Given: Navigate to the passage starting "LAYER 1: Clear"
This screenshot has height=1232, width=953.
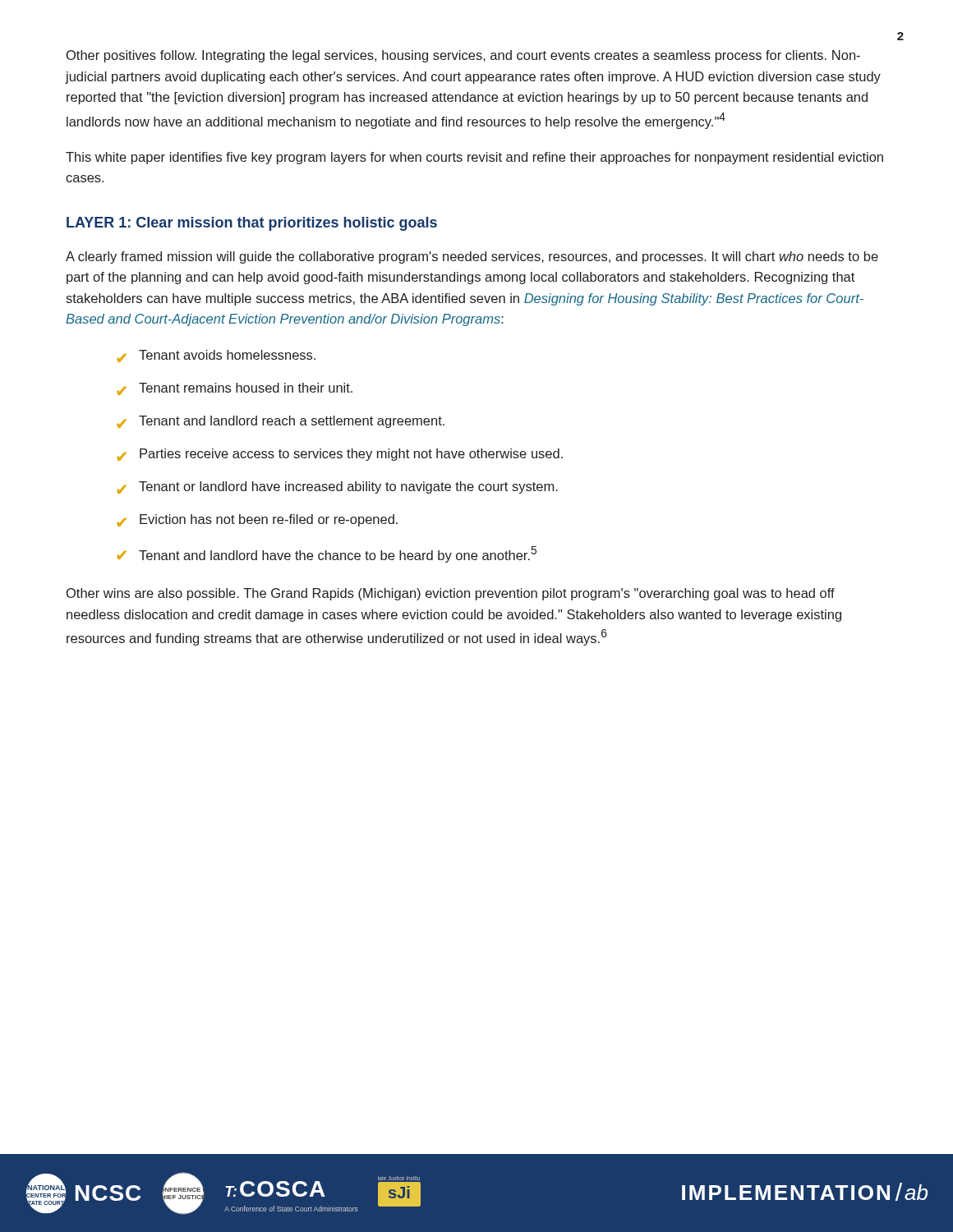Looking at the screenshot, I should point(252,222).
